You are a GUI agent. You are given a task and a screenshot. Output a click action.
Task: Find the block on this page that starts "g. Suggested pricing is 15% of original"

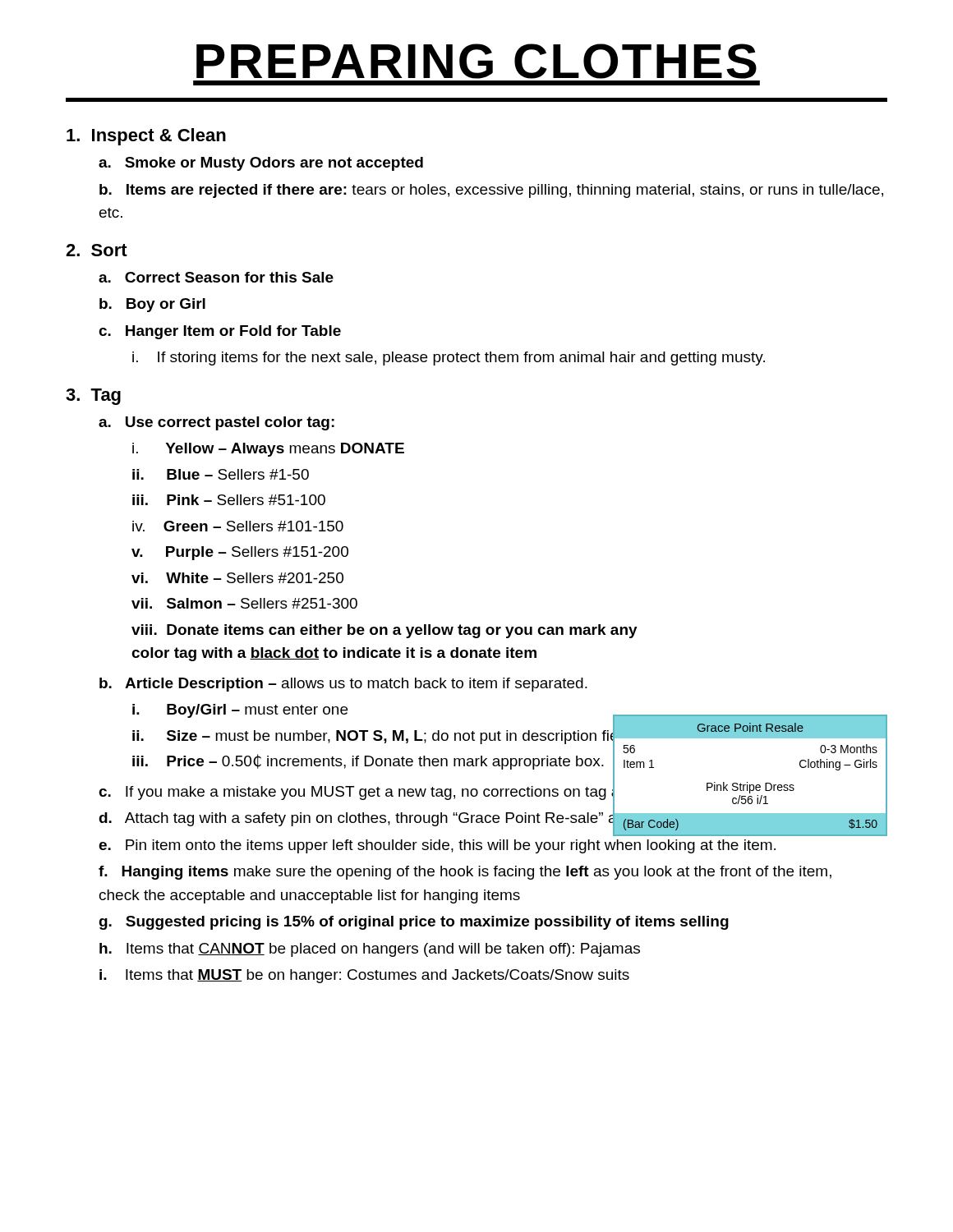coord(414,921)
